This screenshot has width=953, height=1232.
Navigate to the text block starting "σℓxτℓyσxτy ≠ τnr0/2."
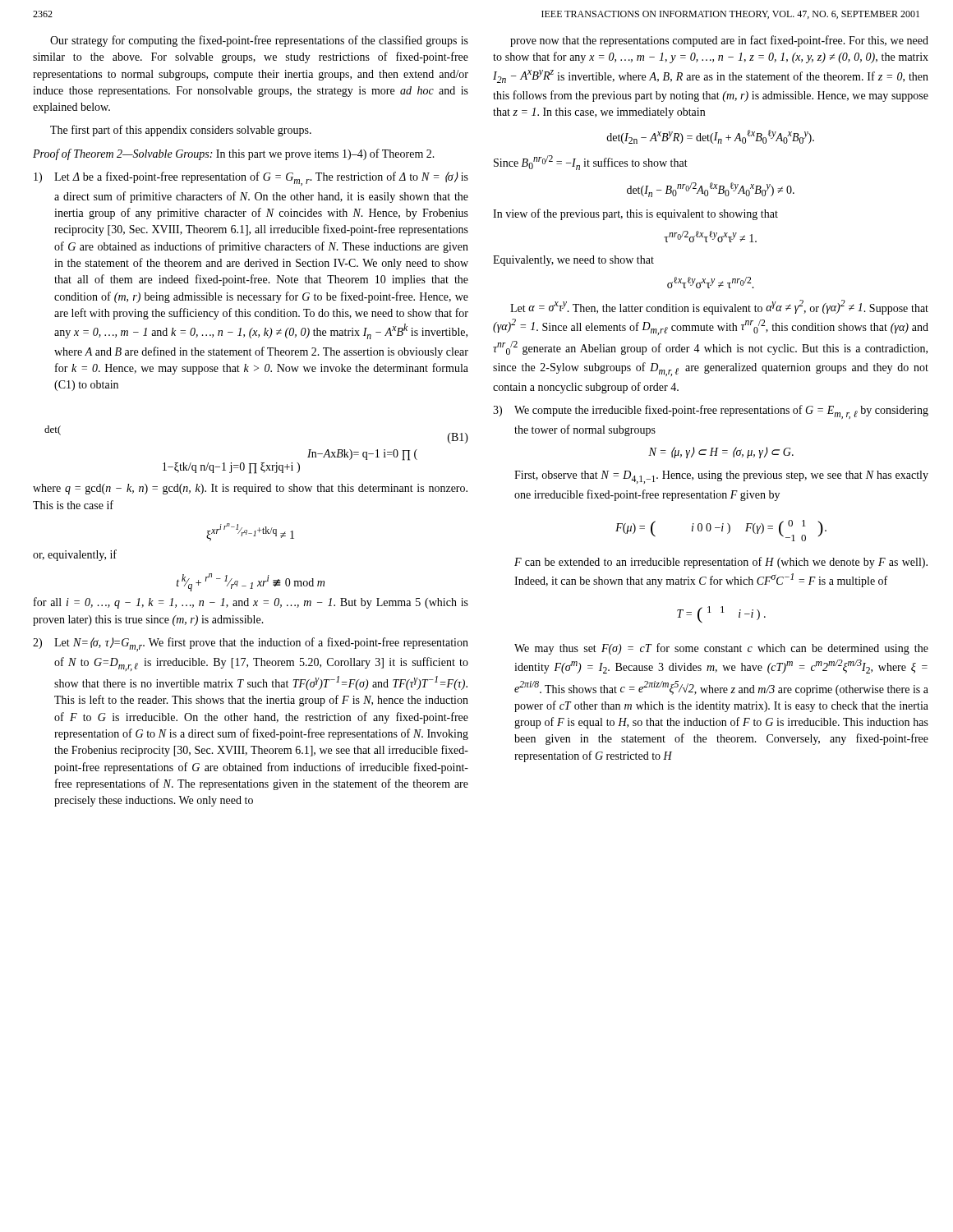[711, 283]
